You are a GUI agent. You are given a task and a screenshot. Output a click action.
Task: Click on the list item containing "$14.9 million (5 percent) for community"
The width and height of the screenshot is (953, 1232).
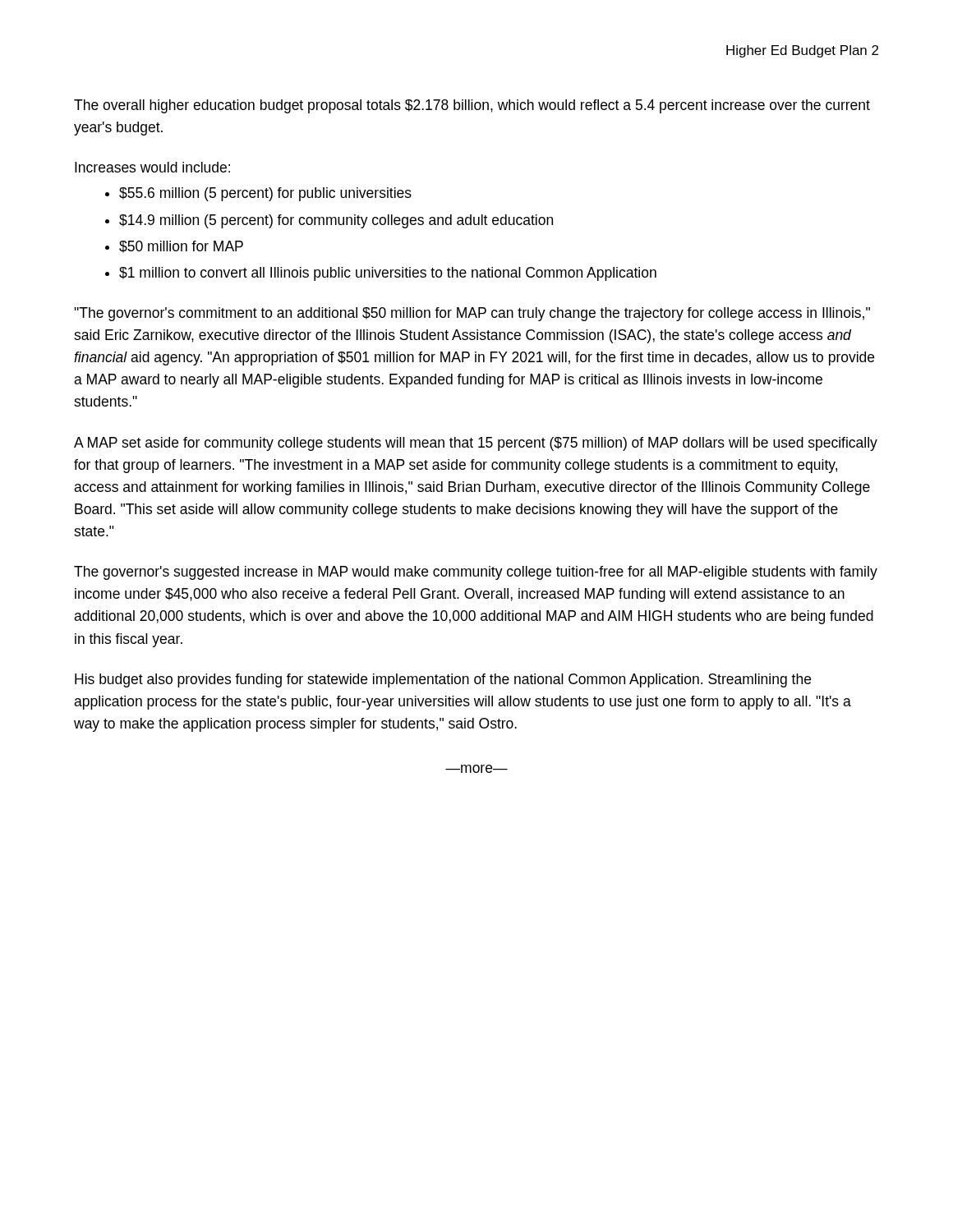(x=337, y=220)
